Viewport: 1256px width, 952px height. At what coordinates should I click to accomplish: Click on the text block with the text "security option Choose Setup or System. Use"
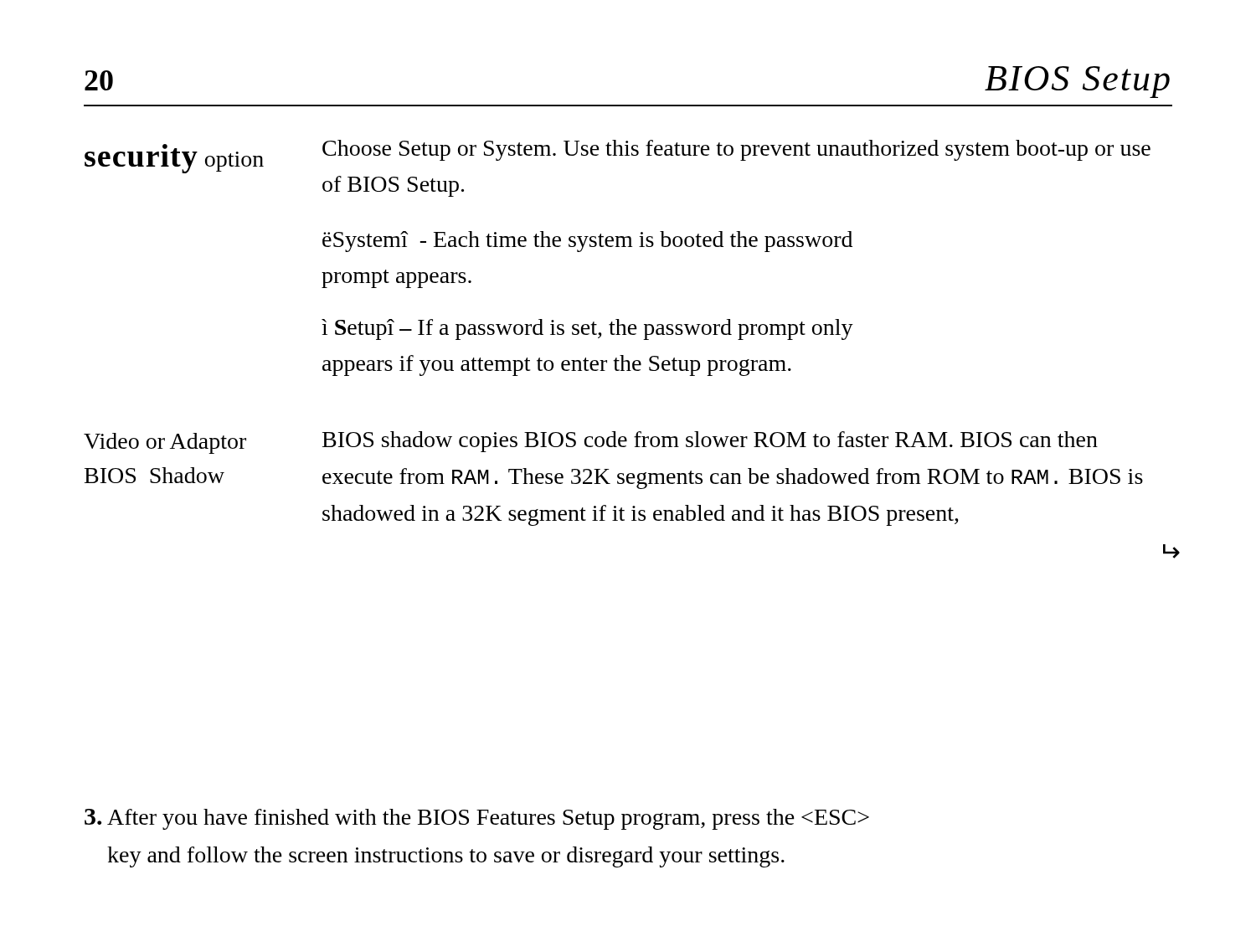[x=618, y=157]
